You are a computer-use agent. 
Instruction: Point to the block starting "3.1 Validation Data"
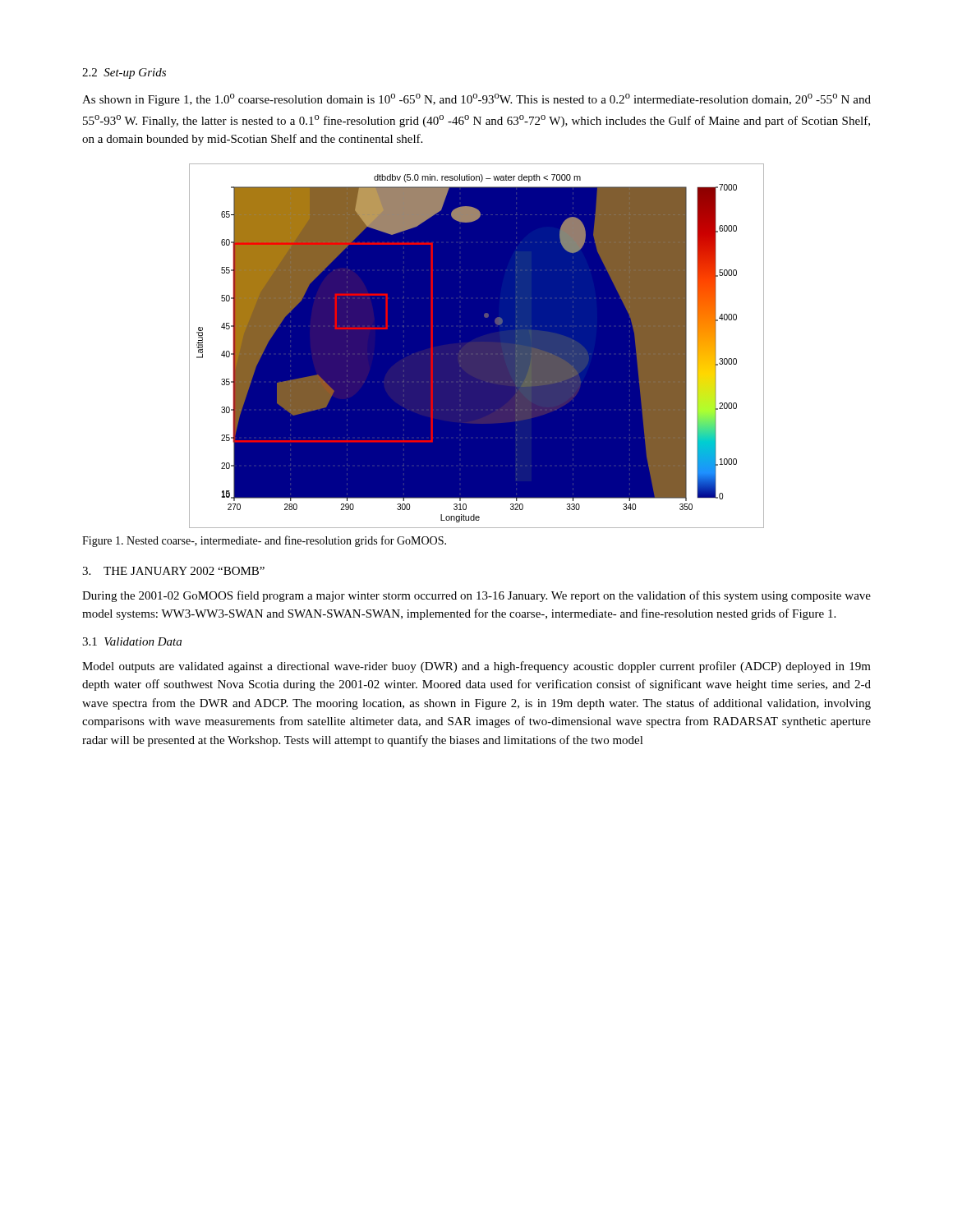click(x=132, y=641)
